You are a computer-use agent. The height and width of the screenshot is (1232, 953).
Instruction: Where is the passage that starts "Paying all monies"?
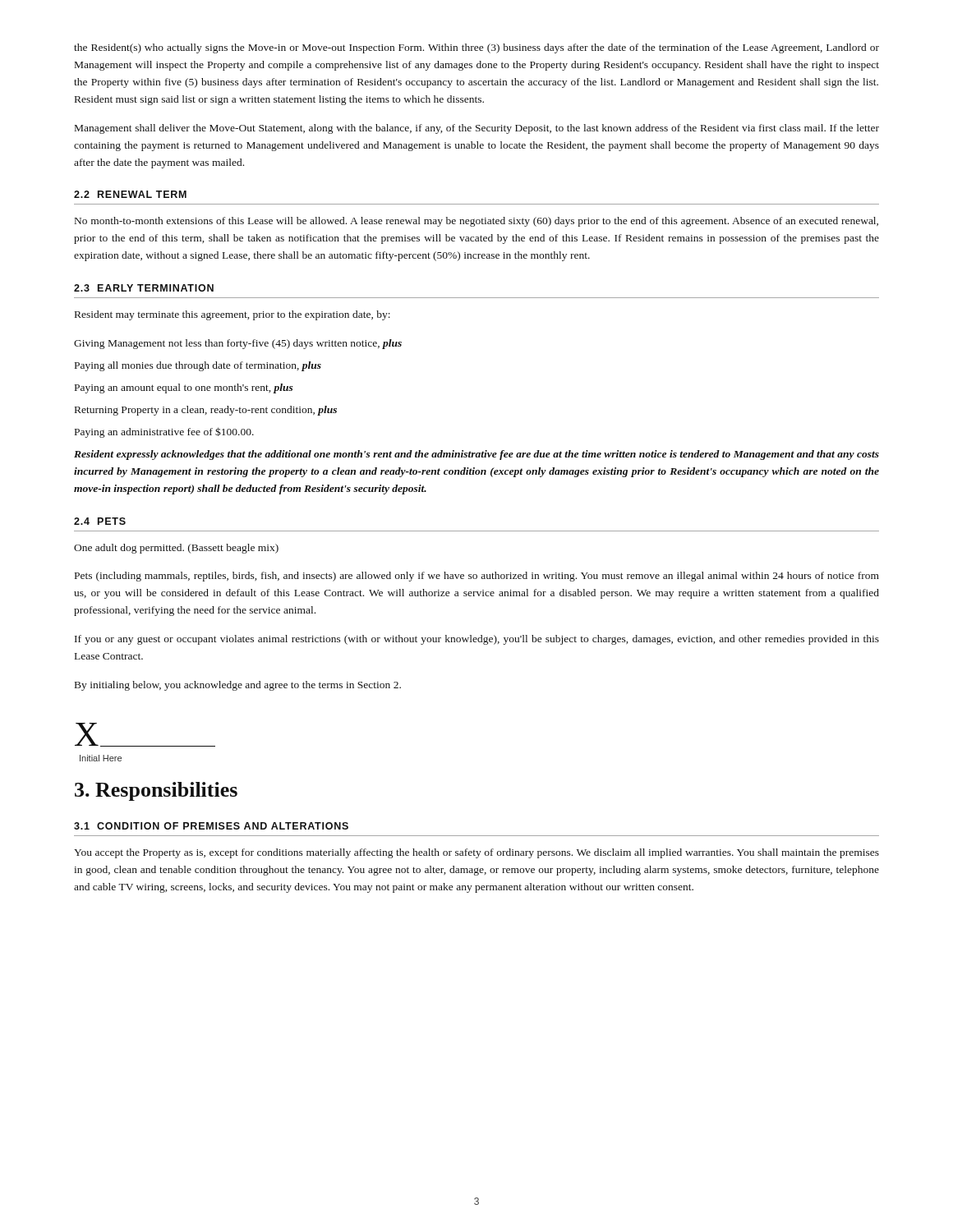pos(198,365)
